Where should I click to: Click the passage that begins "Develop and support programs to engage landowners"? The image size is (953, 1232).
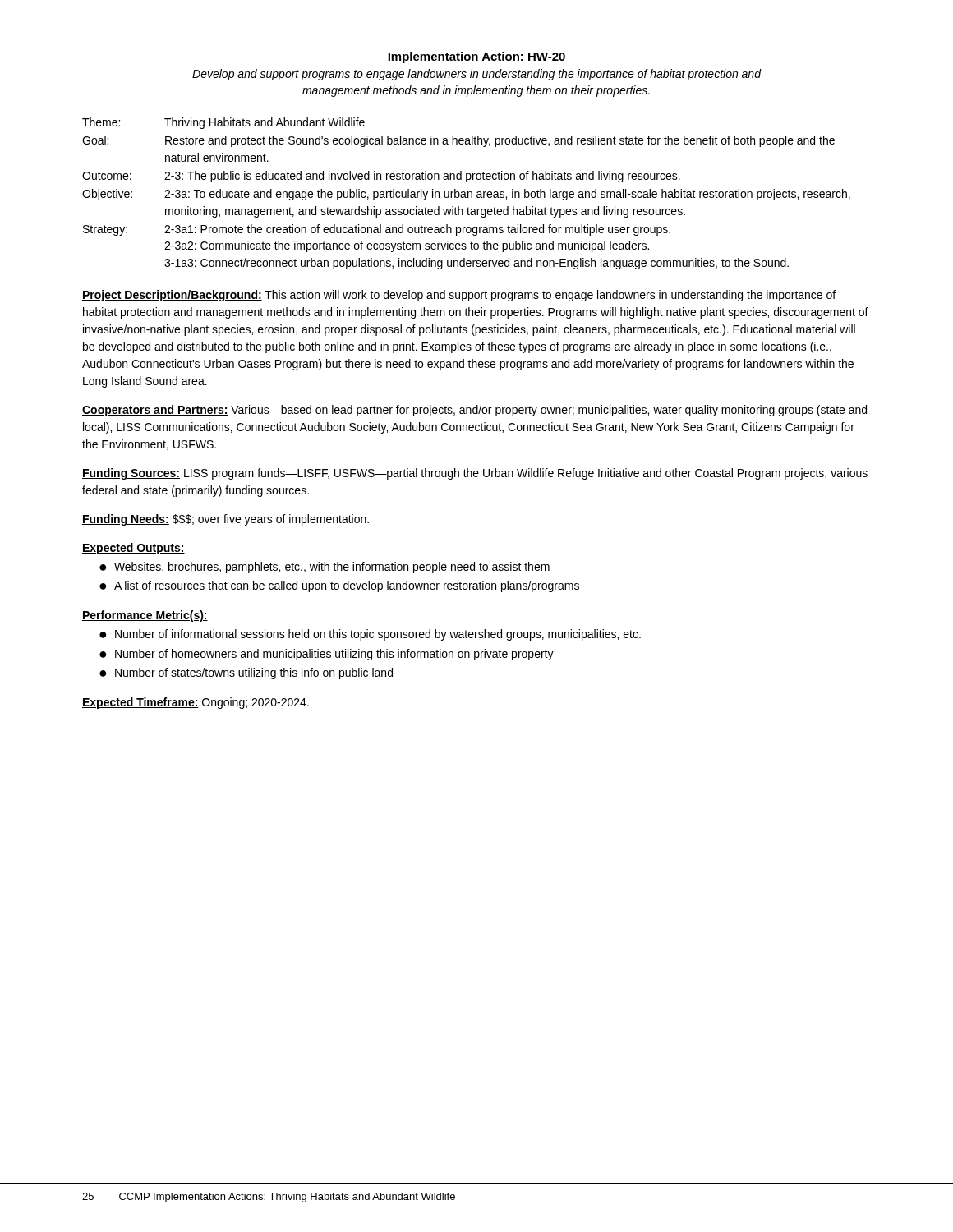[x=476, y=82]
